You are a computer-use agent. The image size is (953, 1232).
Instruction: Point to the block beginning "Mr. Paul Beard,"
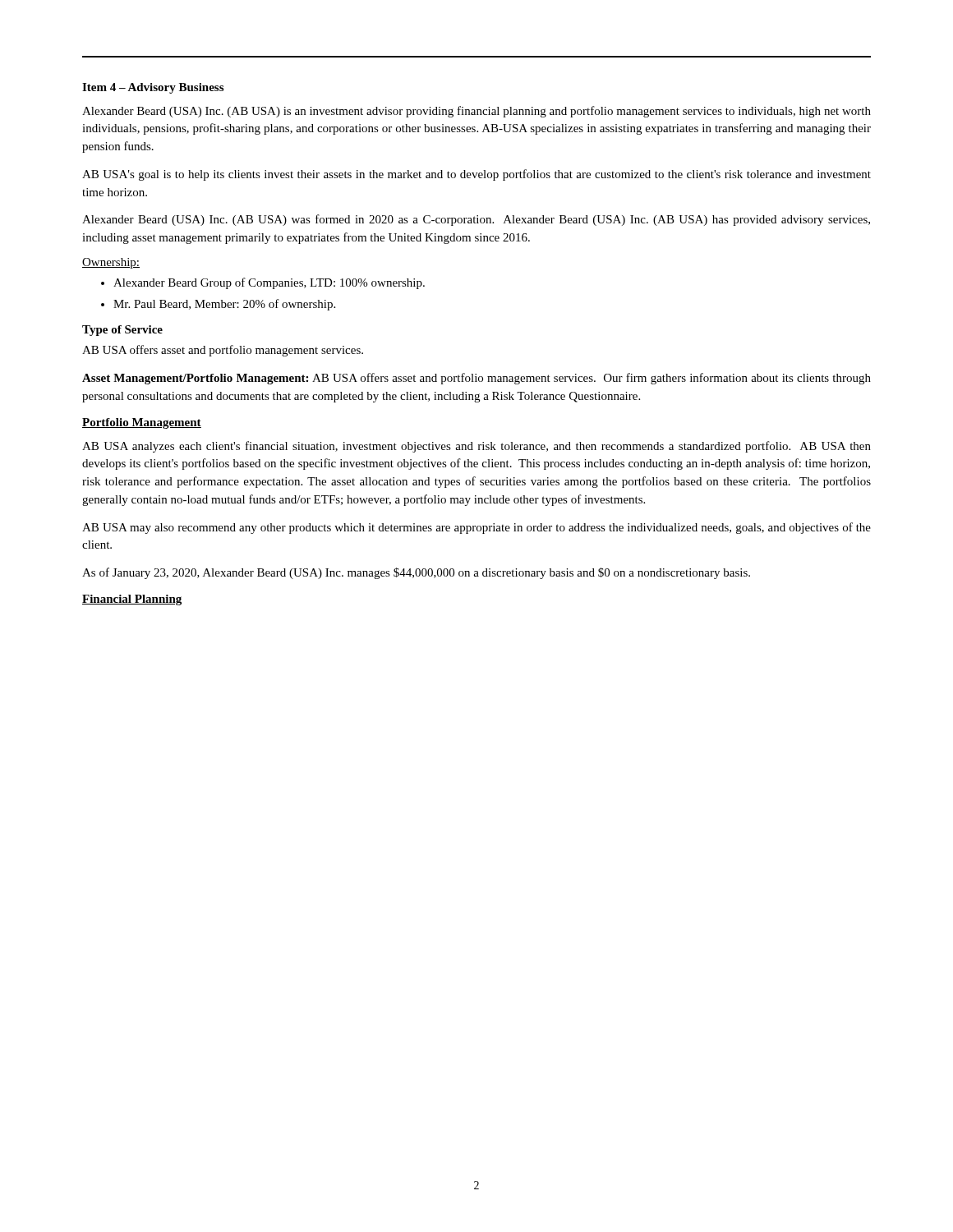point(225,304)
